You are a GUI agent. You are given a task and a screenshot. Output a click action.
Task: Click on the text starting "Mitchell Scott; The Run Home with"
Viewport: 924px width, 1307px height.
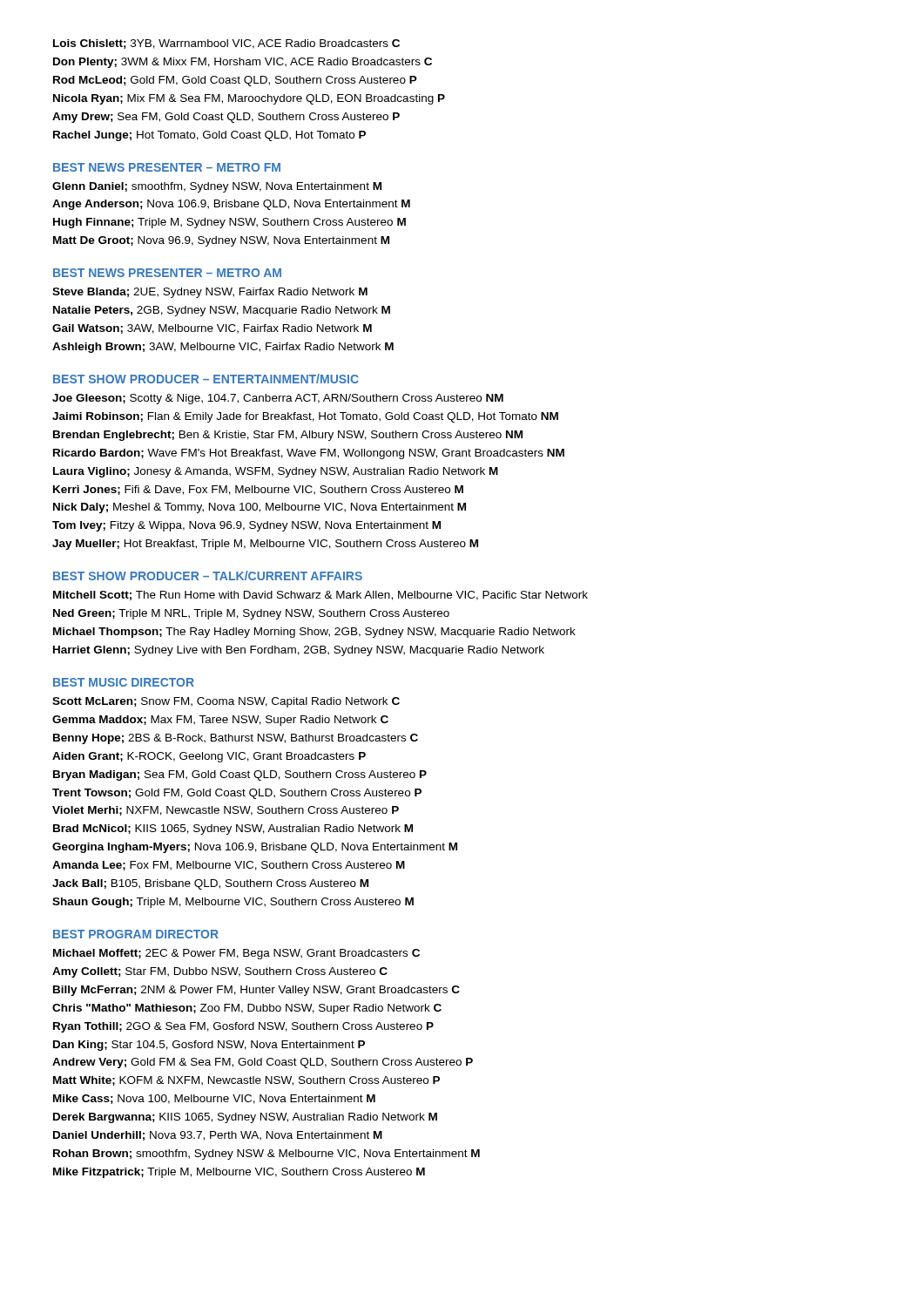point(462,623)
